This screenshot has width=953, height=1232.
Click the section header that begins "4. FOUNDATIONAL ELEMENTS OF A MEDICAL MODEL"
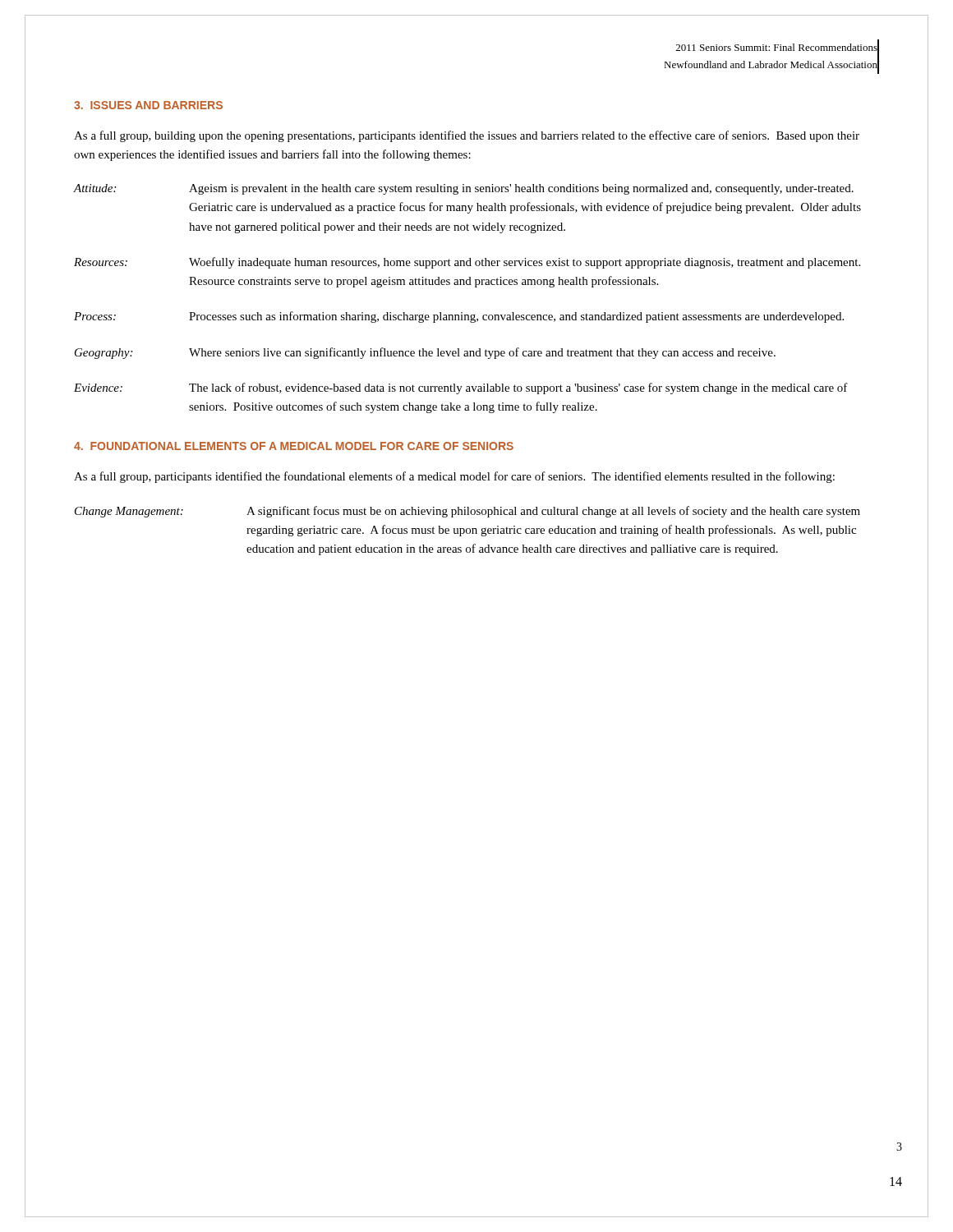click(x=294, y=446)
